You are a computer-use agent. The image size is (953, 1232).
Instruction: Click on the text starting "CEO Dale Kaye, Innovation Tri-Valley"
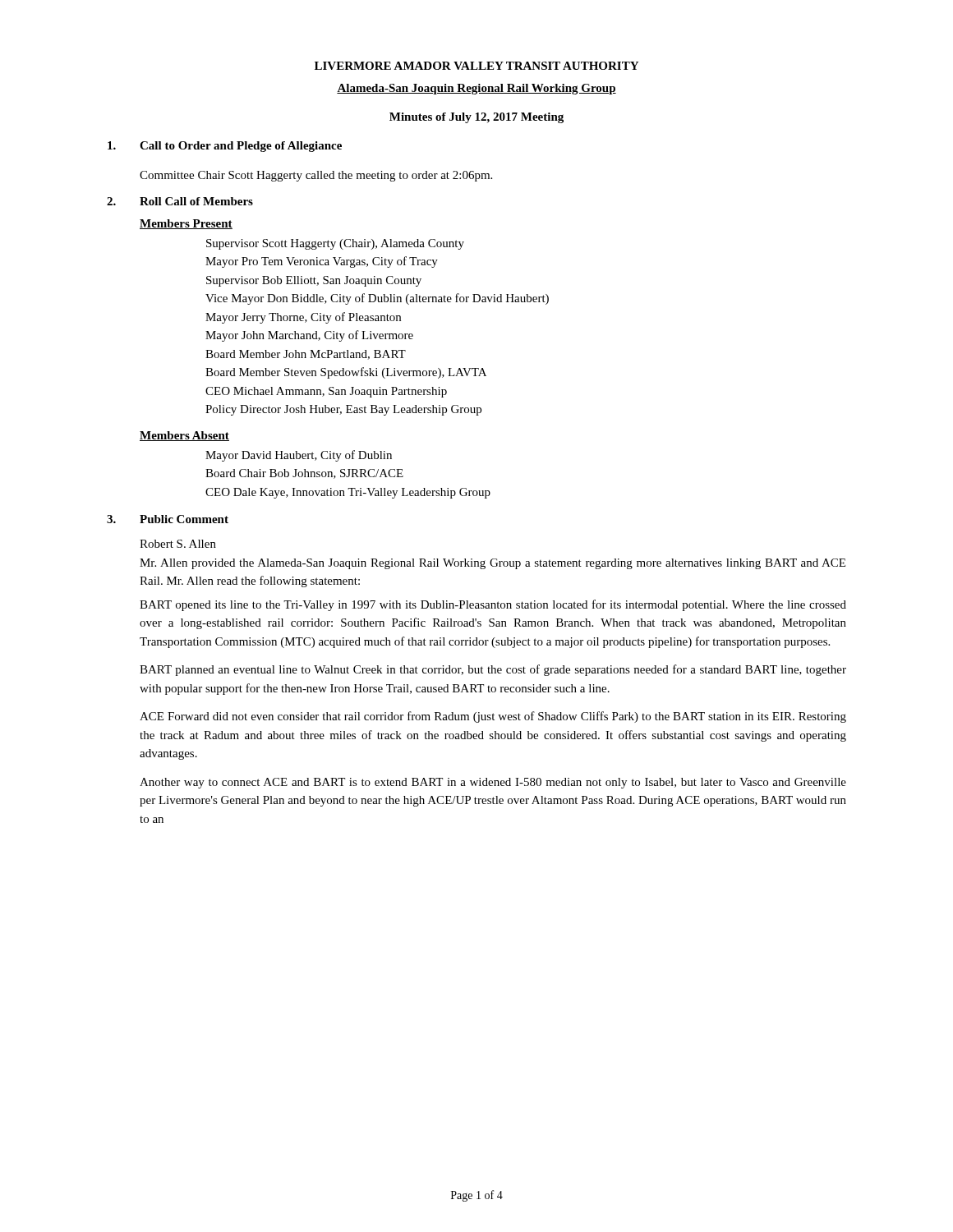pyautogui.click(x=348, y=492)
